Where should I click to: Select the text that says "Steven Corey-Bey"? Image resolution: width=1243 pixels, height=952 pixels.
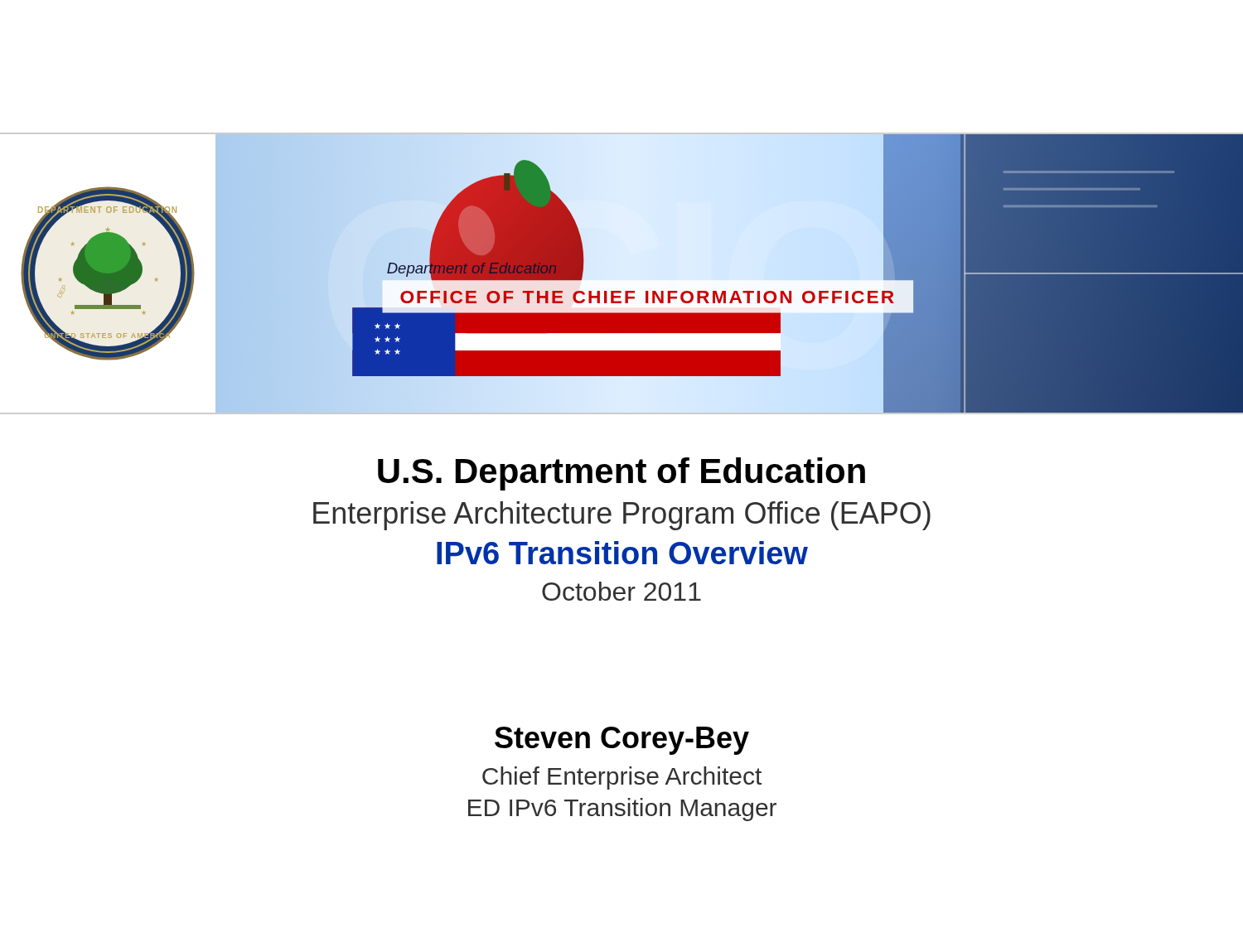point(622,738)
